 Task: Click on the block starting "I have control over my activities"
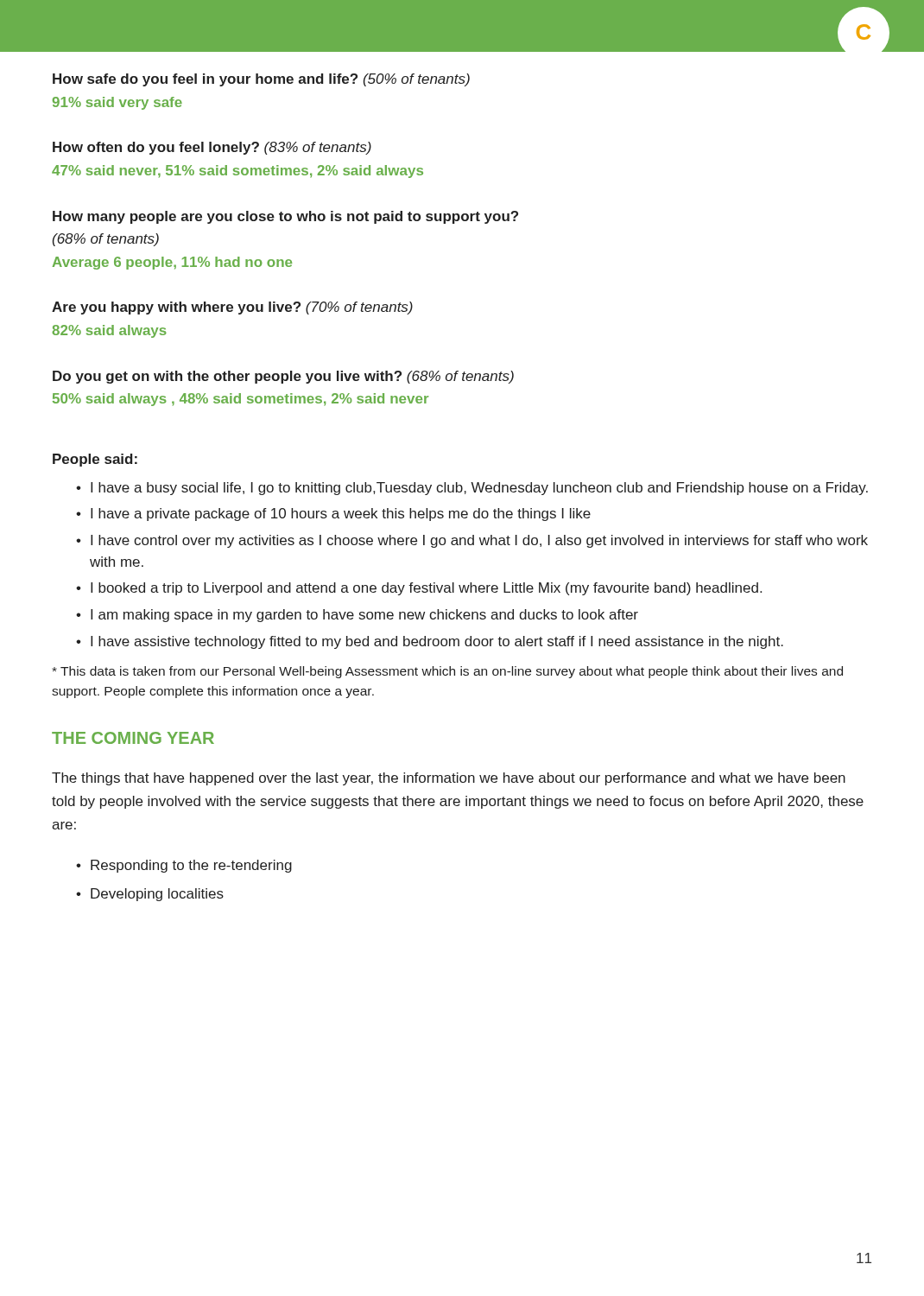coord(479,551)
